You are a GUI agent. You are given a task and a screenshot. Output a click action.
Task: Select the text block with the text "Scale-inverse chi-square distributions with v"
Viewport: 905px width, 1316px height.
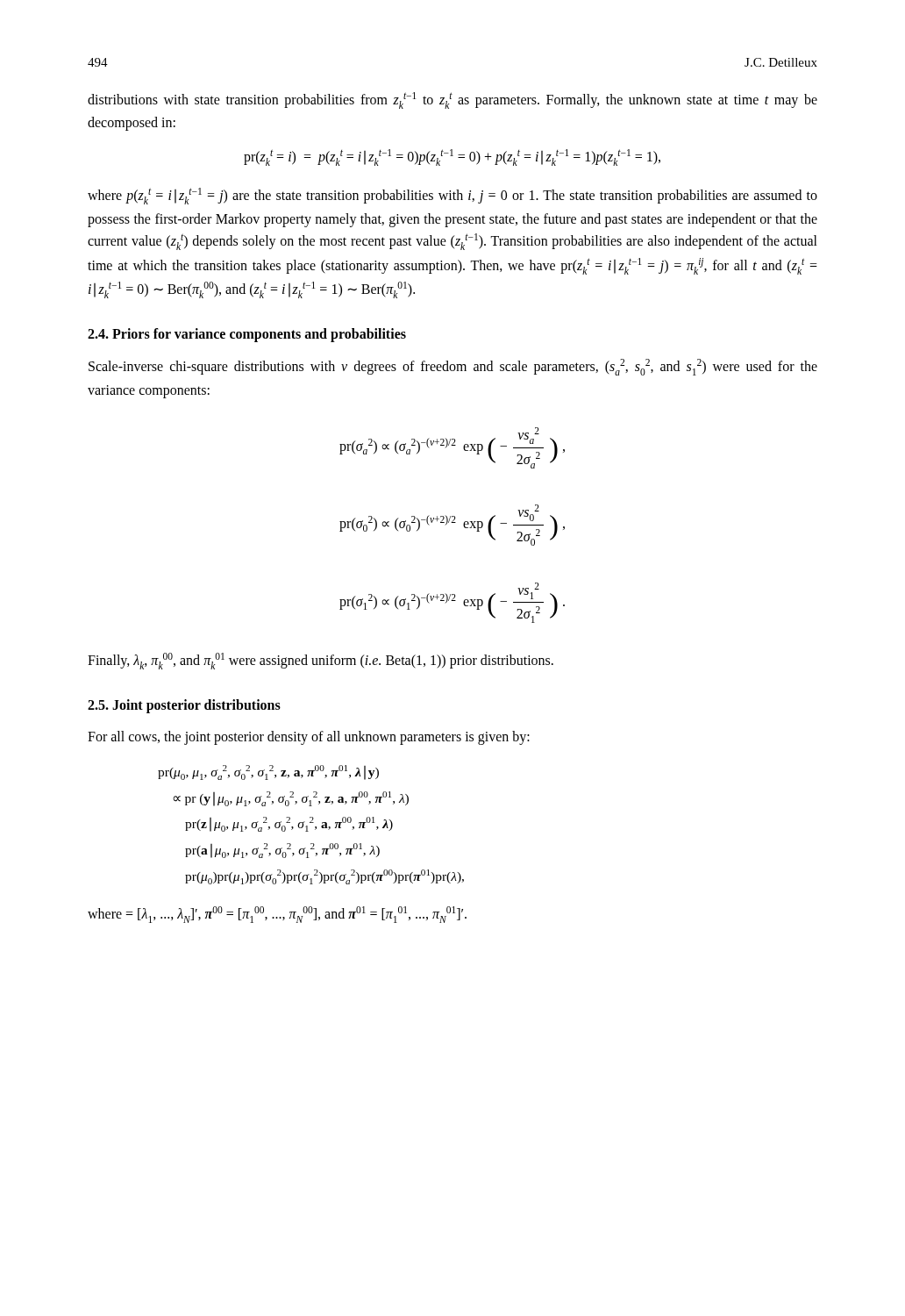point(452,378)
